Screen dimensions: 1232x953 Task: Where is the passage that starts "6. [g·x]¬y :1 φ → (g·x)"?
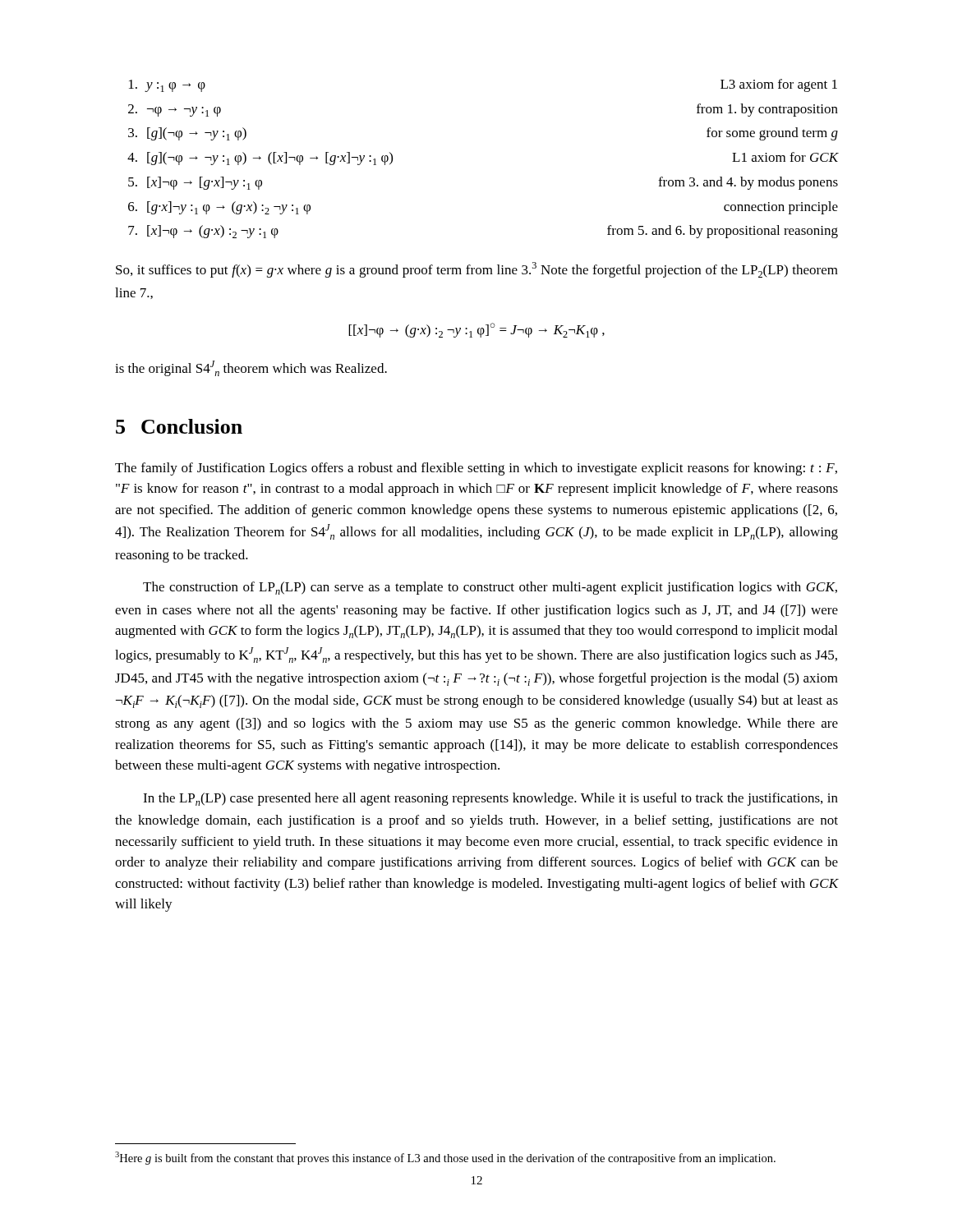(x=207, y=207)
